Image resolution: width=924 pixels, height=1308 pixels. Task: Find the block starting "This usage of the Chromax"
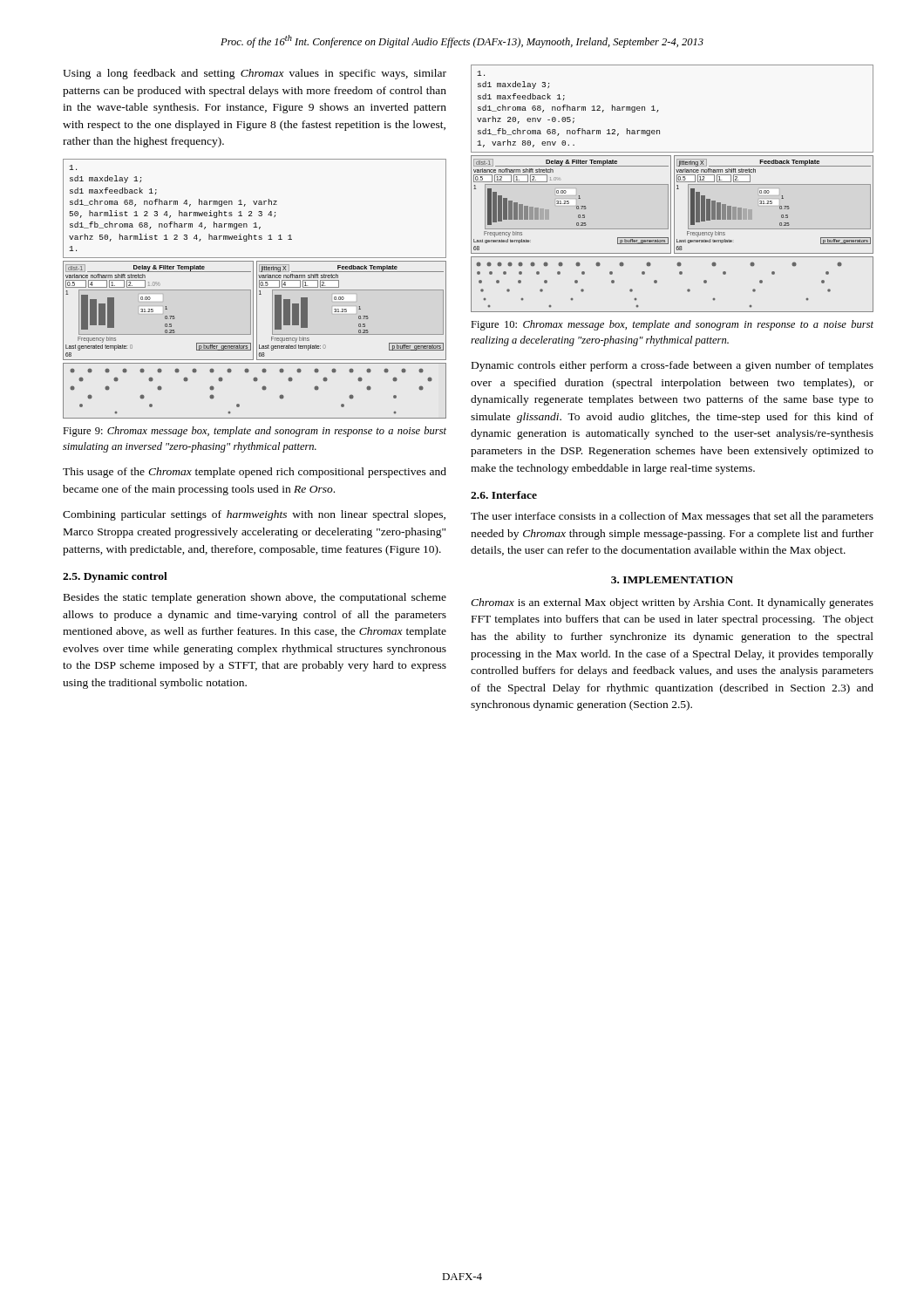click(255, 480)
